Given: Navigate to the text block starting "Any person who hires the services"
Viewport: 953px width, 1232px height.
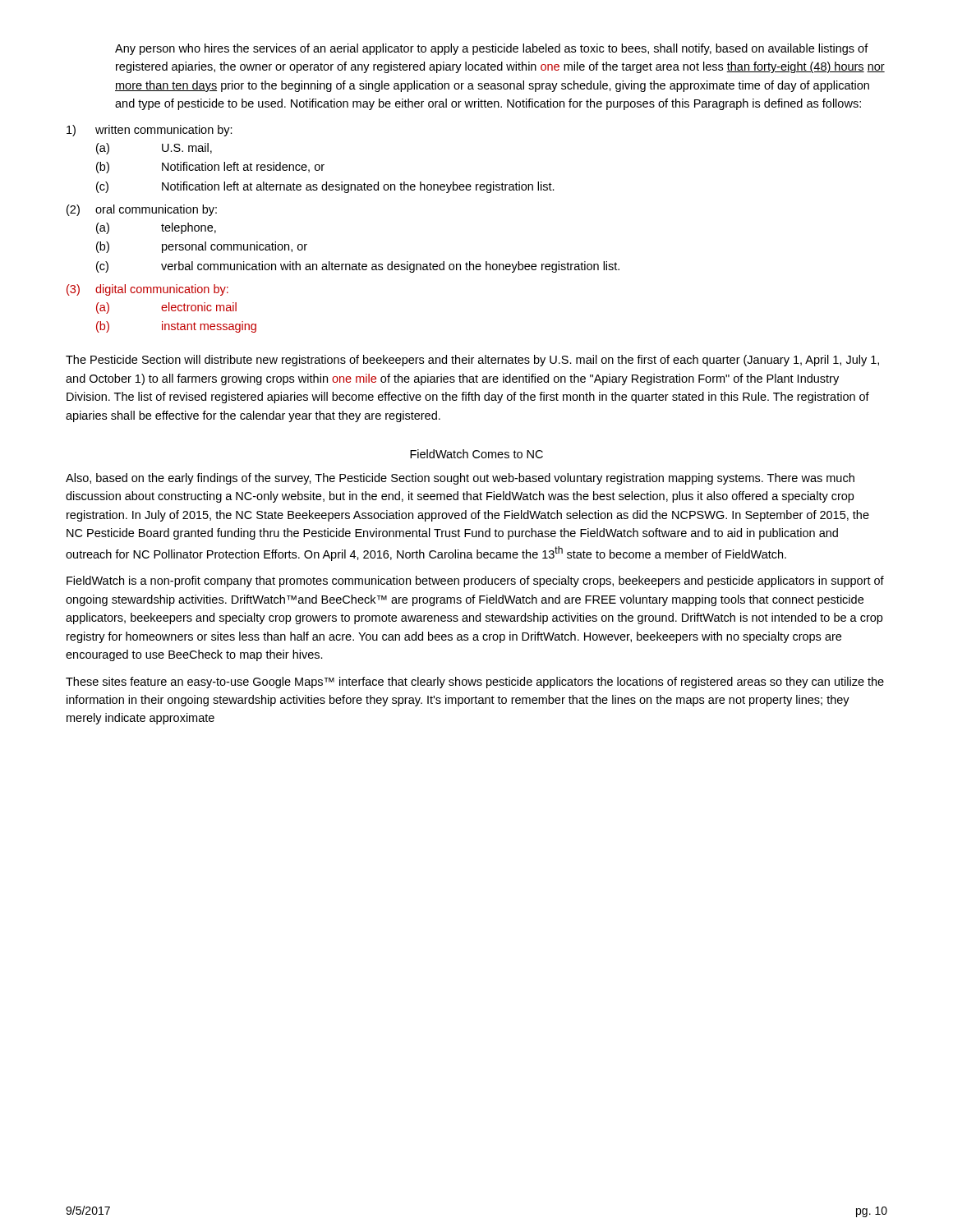Looking at the screenshot, I should (x=500, y=76).
